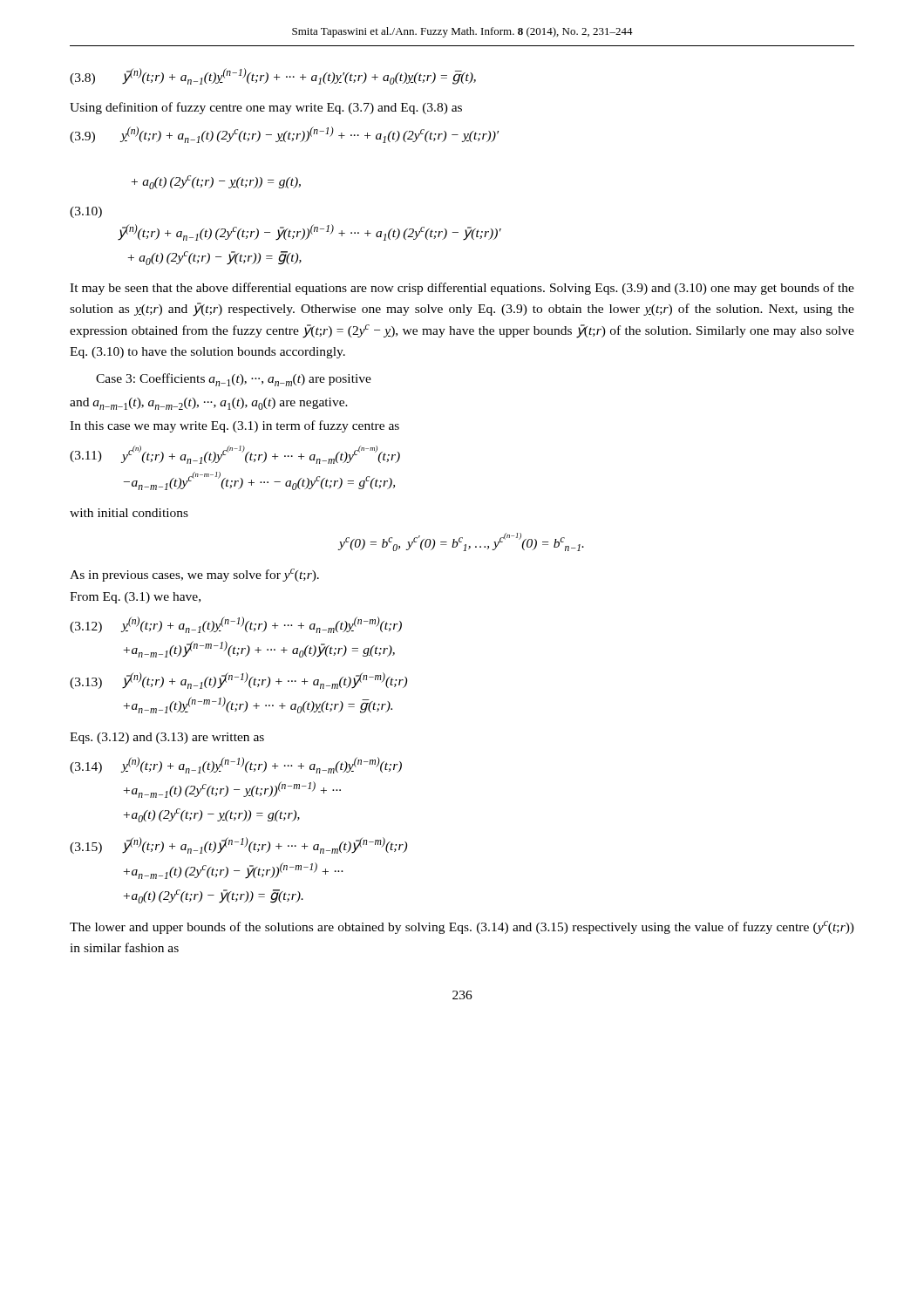Select the text starting "(3.12) y(n)(t;r) + an−1(t)y(n−1)(t;r) + ··· + an−m(t)y(n−m)(t;r)"
Screen dimensions: 1308x924
tap(236, 625)
